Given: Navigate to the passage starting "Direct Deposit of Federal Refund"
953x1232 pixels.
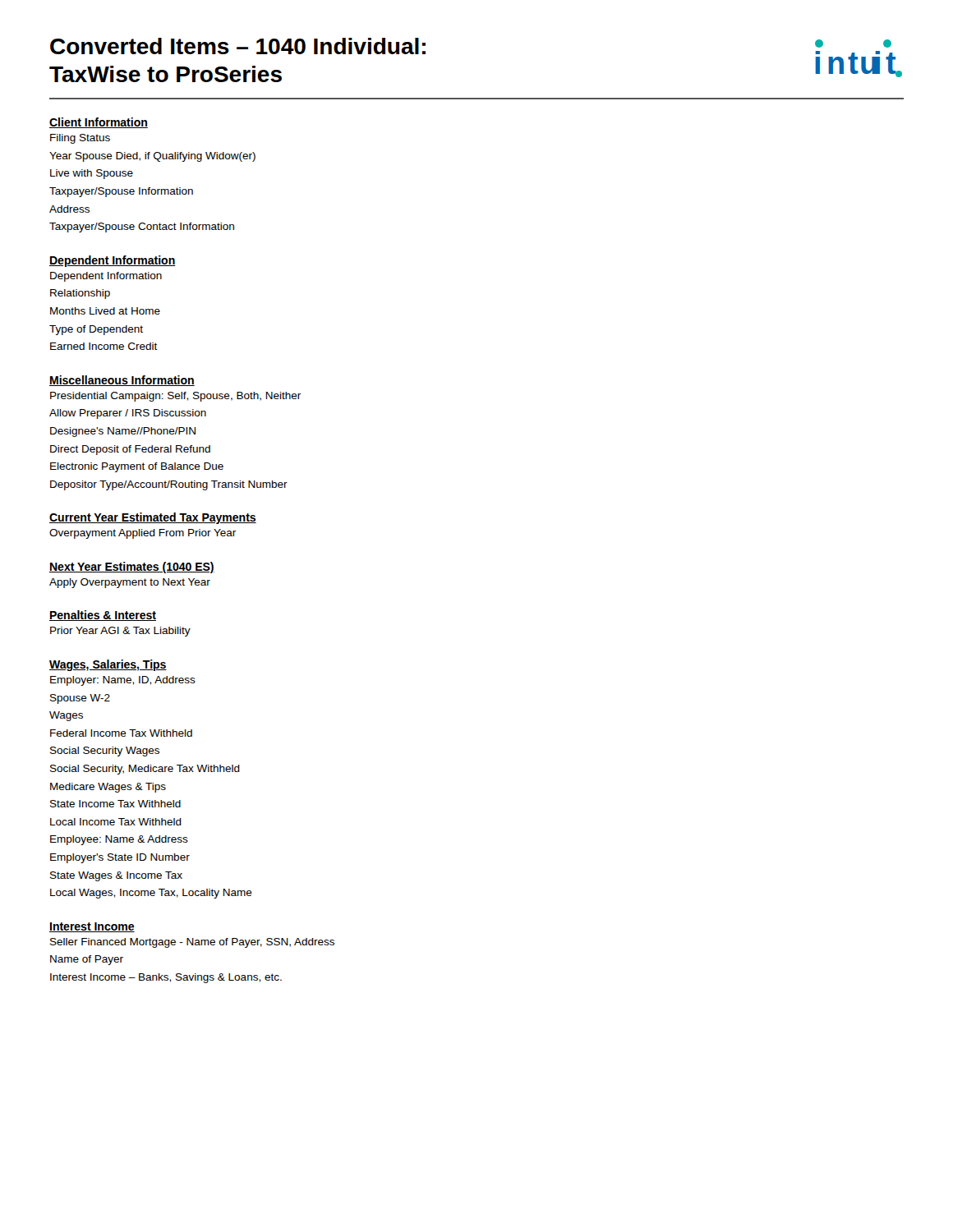Looking at the screenshot, I should click(130, 448).
